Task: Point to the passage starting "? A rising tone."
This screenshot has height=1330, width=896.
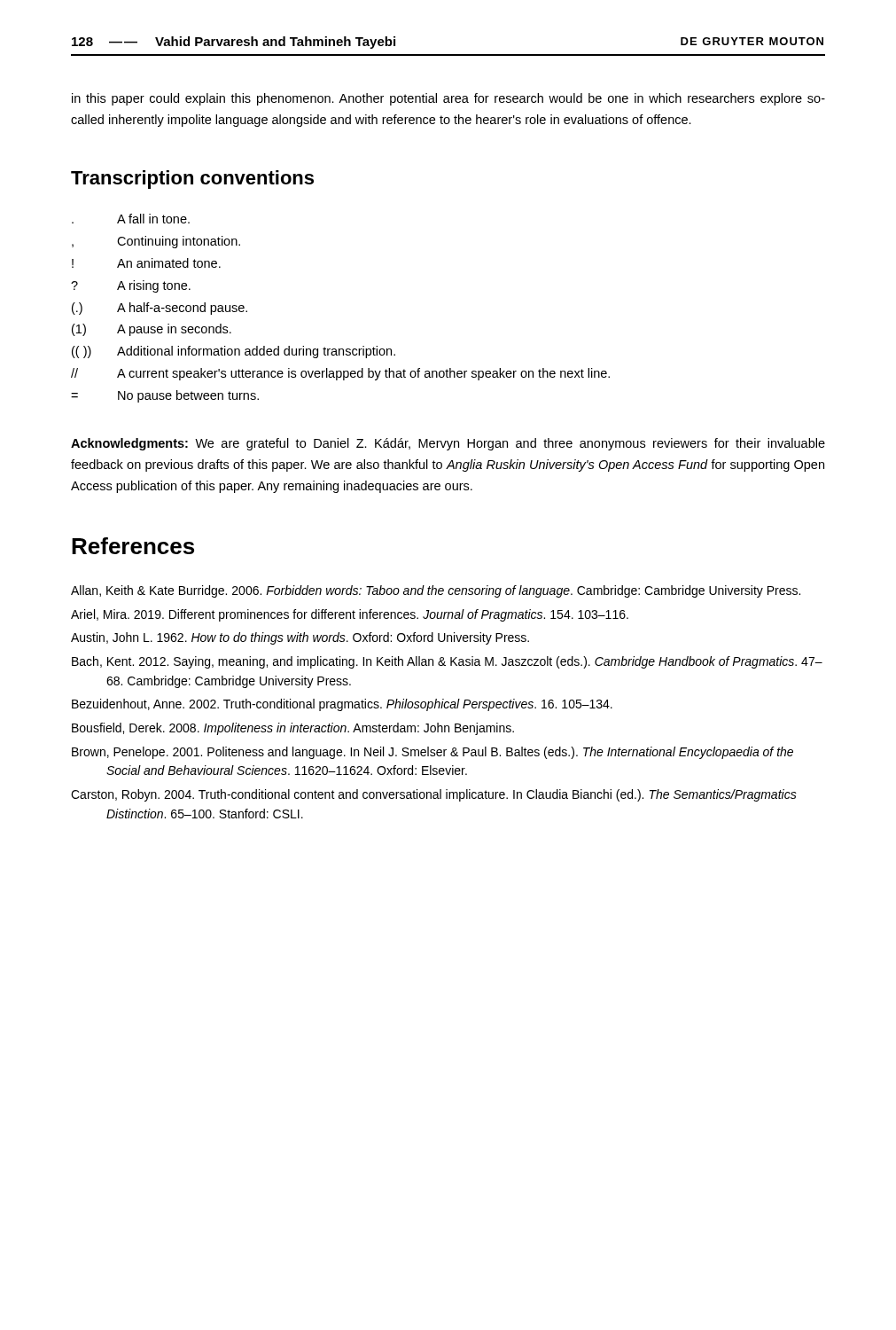Action: pyautogui.click(x=131, y=286)
